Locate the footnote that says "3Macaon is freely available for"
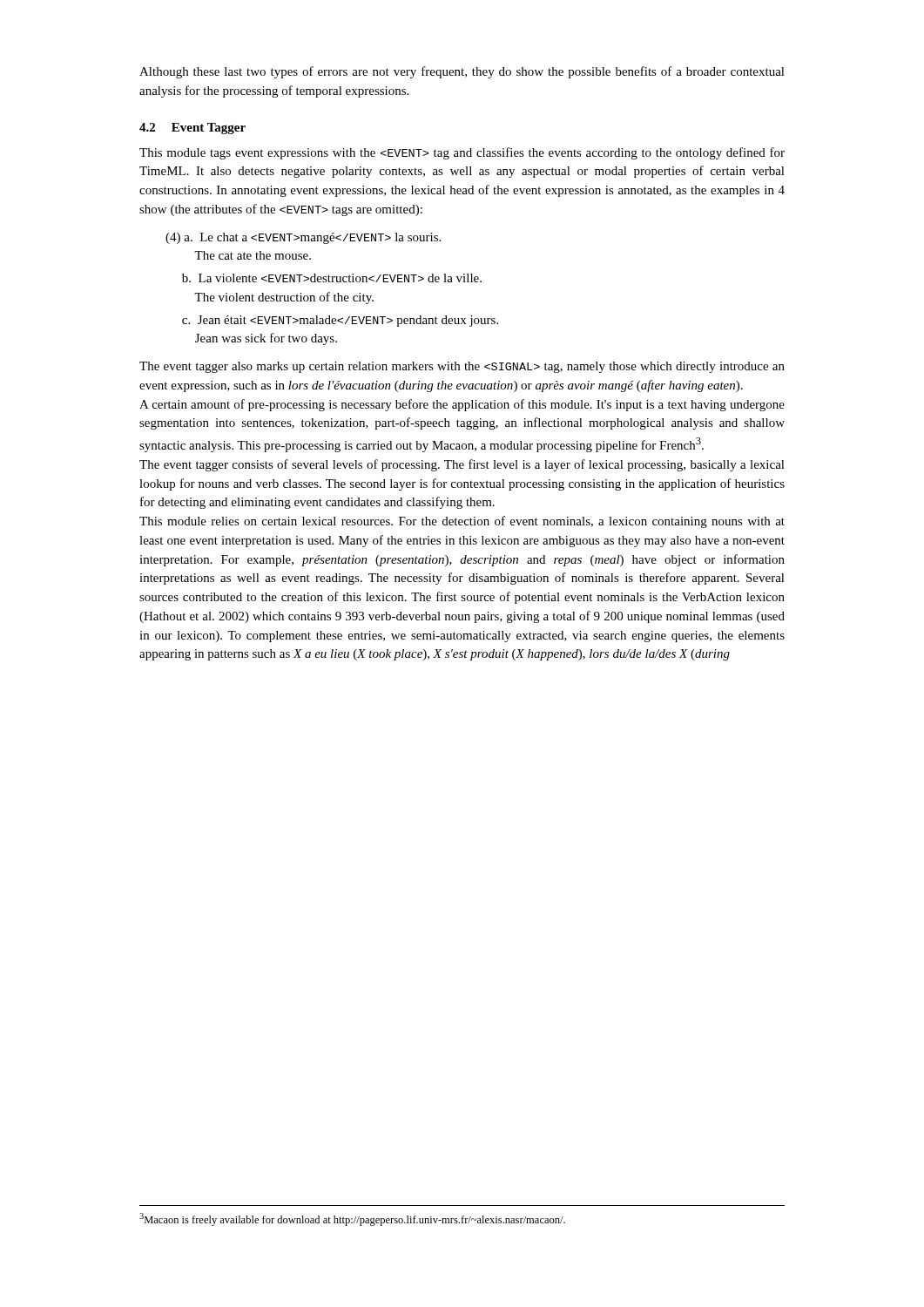Viewport: 924px width, 1307px height. [x=353, y=1219]
